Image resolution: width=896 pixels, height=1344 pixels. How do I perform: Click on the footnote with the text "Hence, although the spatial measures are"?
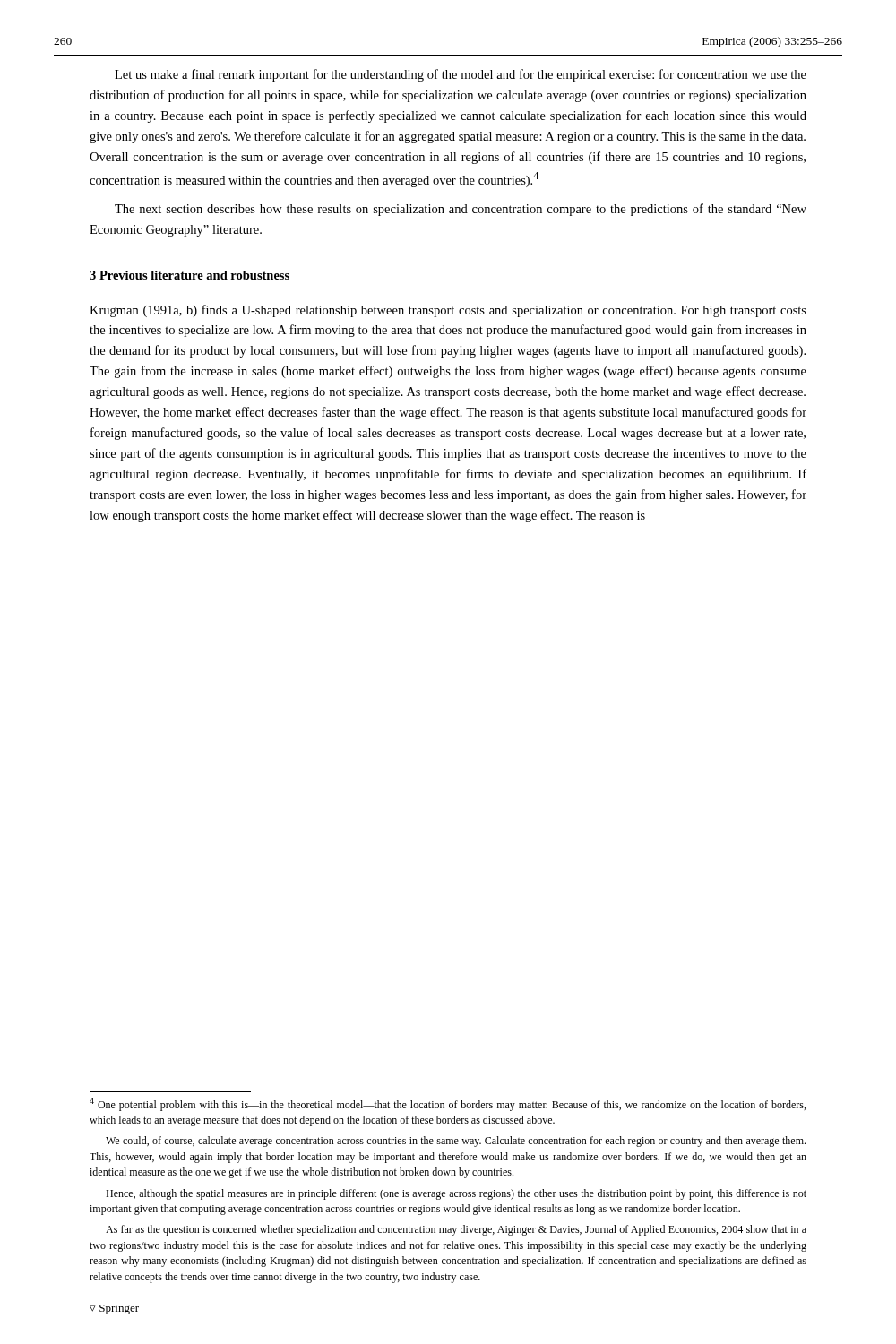[x=448, y=1201]
